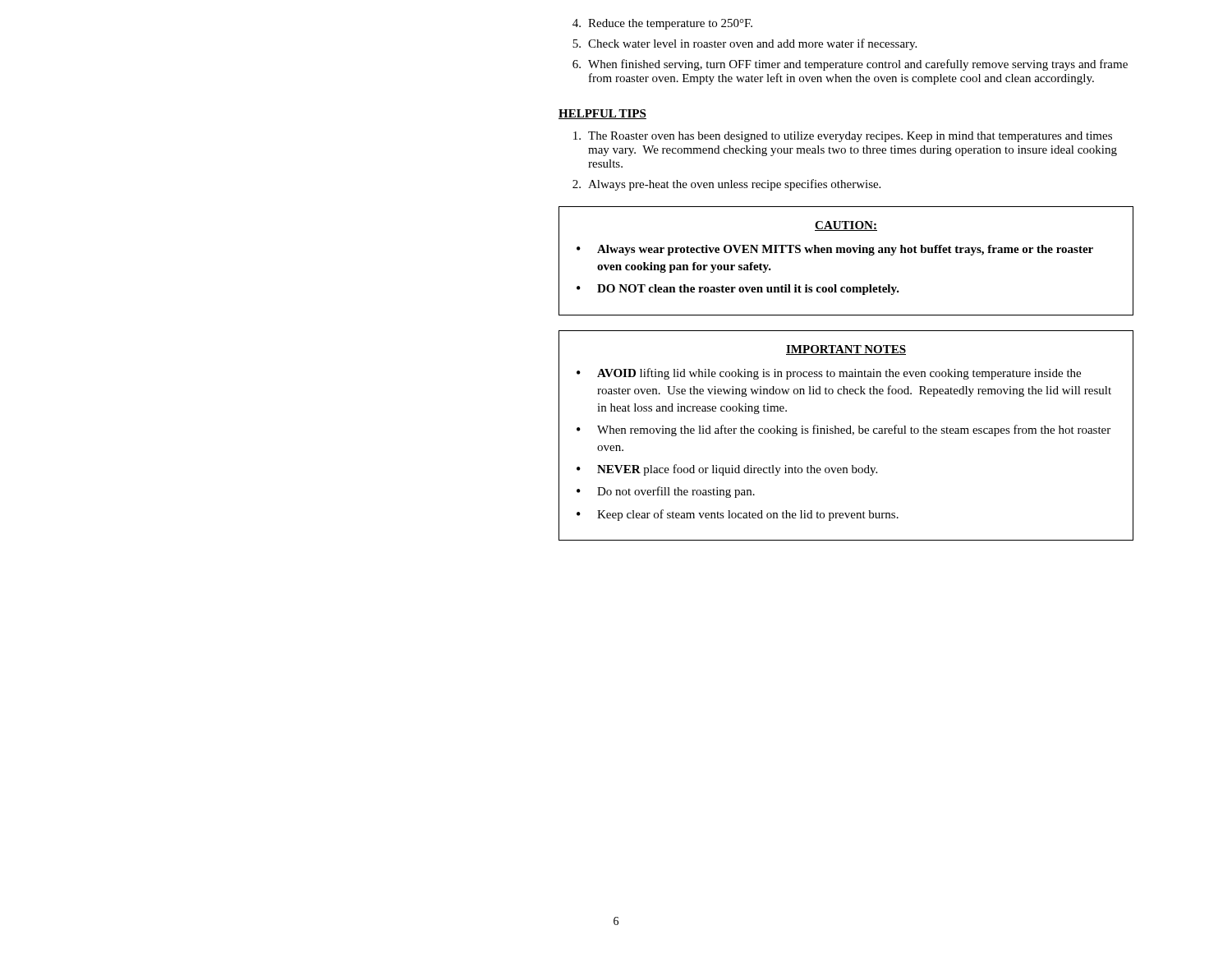Find the list item with the text "• Always wear protective OVEN MITTS when moving"
This screenshot has height=953, width=1232.
pyautogui.click(x=846, y=258)
